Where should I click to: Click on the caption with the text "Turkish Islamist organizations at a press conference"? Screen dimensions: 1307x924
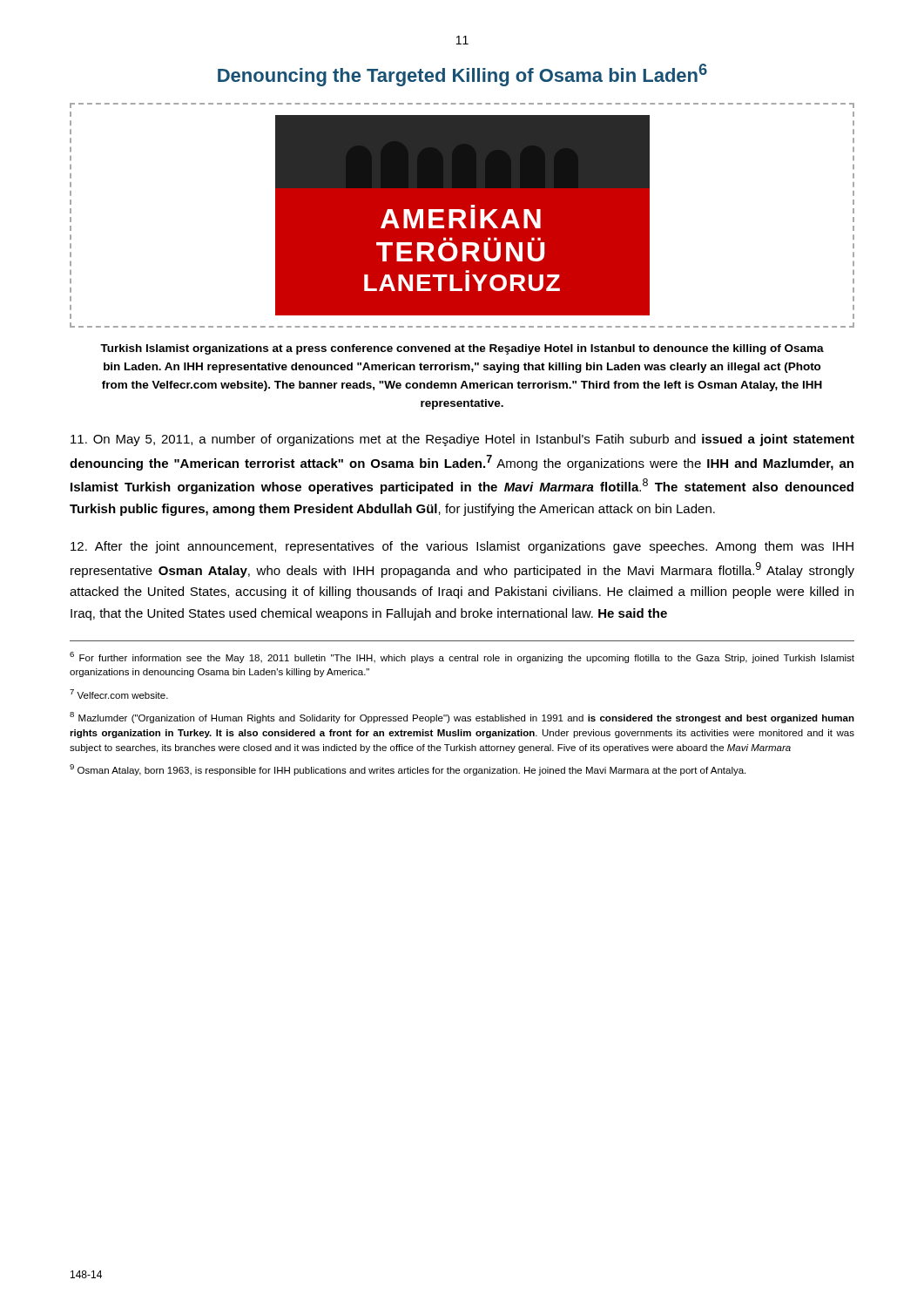coord(462,376)
